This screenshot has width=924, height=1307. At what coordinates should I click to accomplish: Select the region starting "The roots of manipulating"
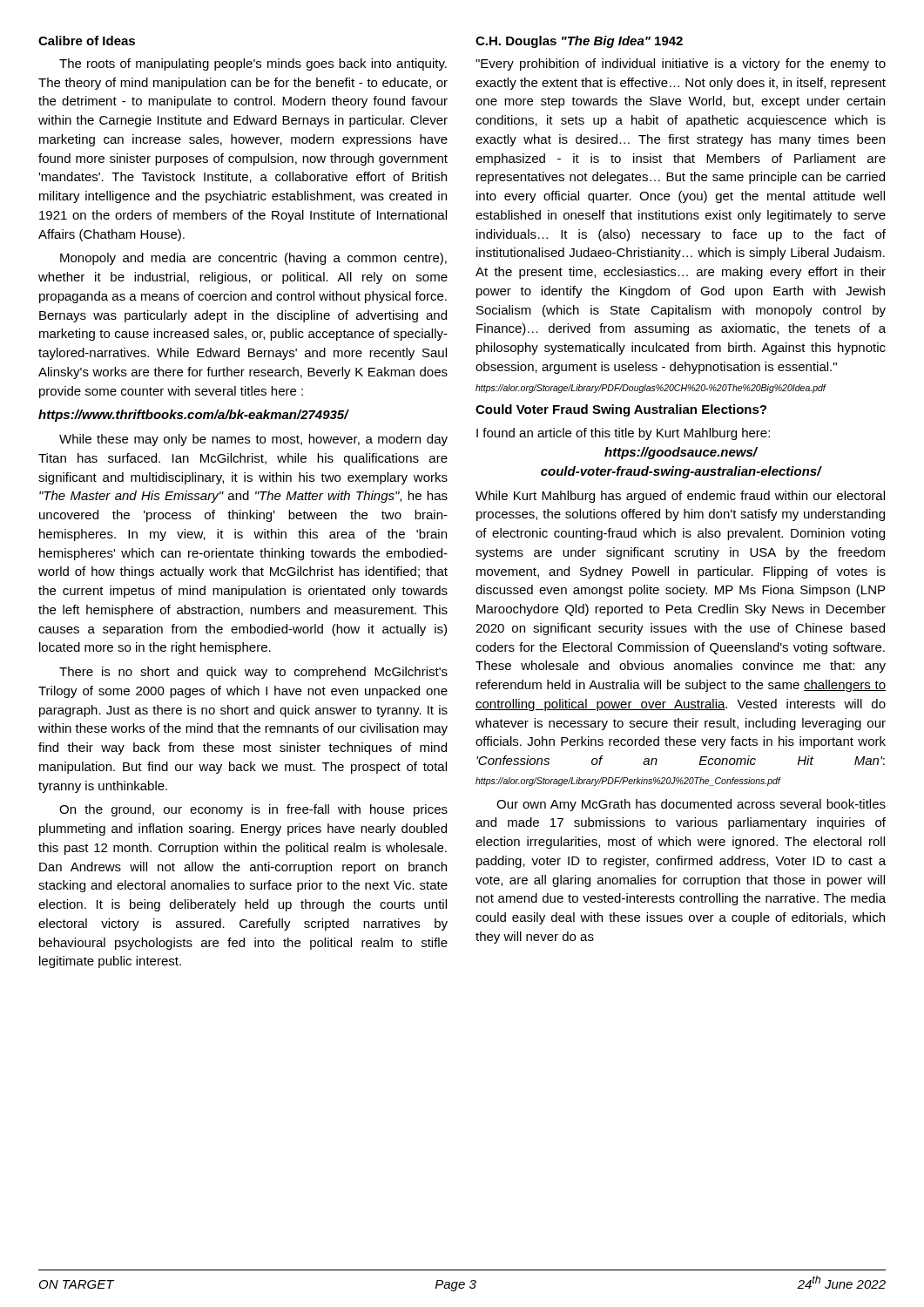tap(243, 149)
